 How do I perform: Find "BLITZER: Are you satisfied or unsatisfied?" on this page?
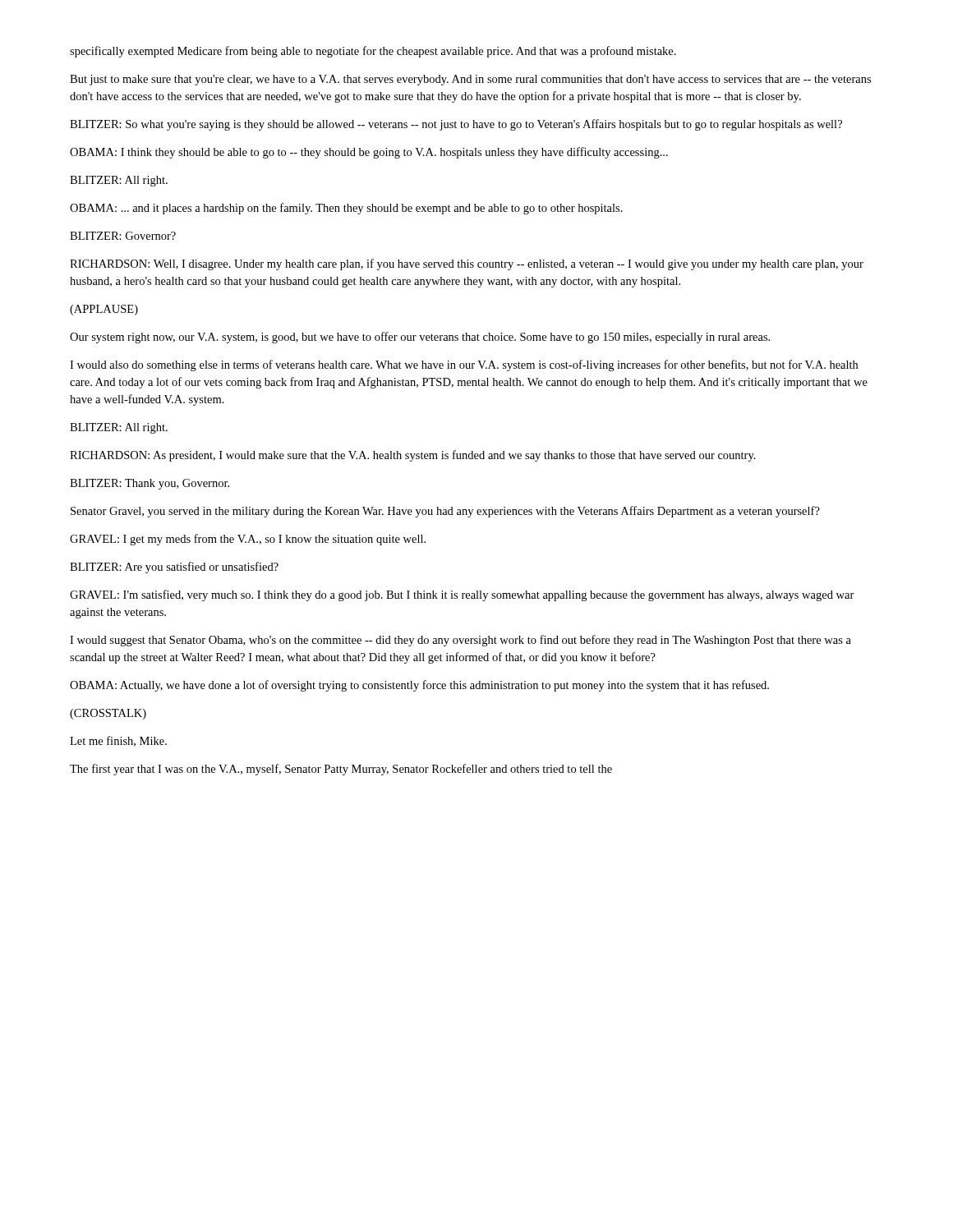(174, 567)
